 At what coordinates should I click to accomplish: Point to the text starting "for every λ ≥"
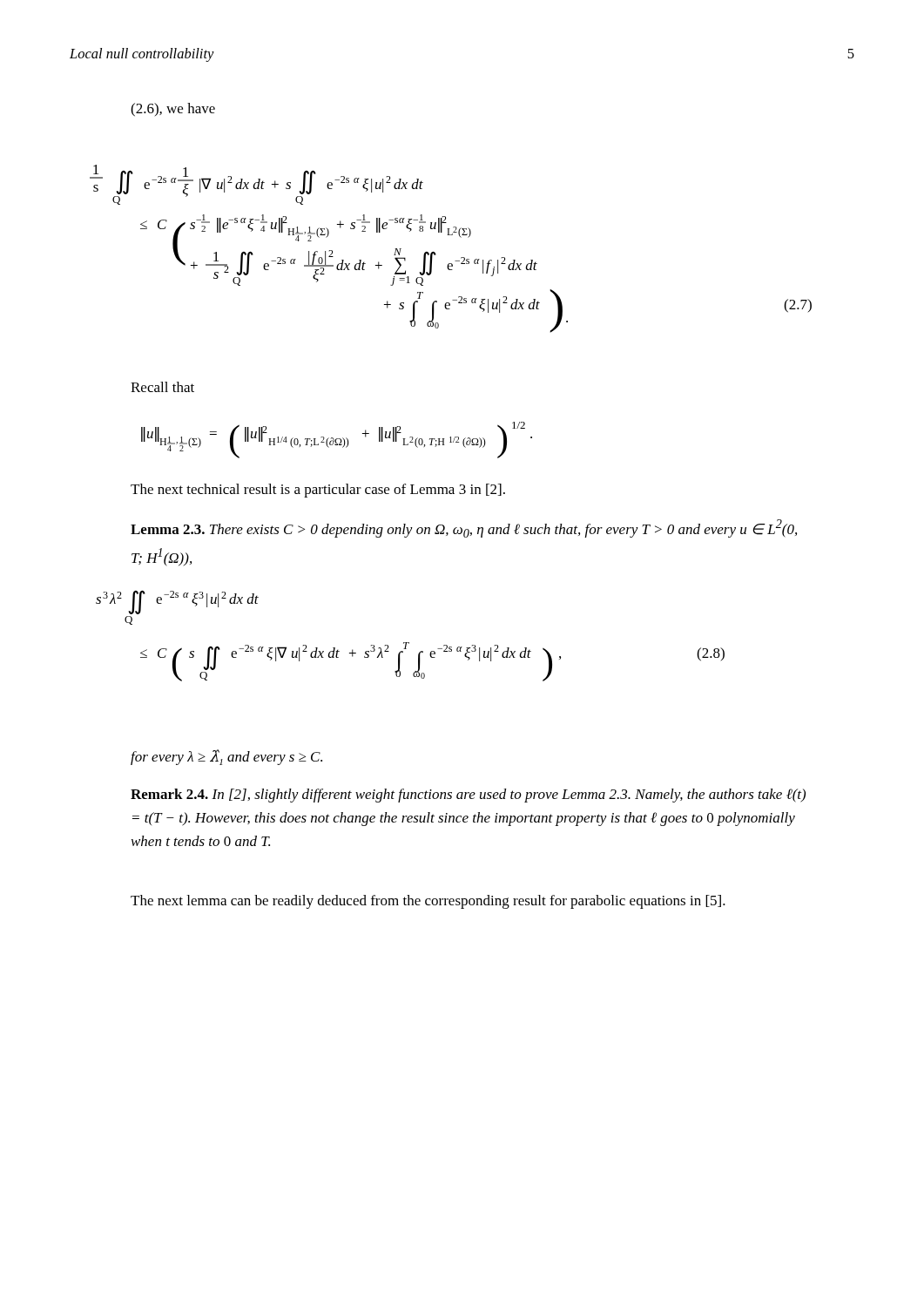227,758
